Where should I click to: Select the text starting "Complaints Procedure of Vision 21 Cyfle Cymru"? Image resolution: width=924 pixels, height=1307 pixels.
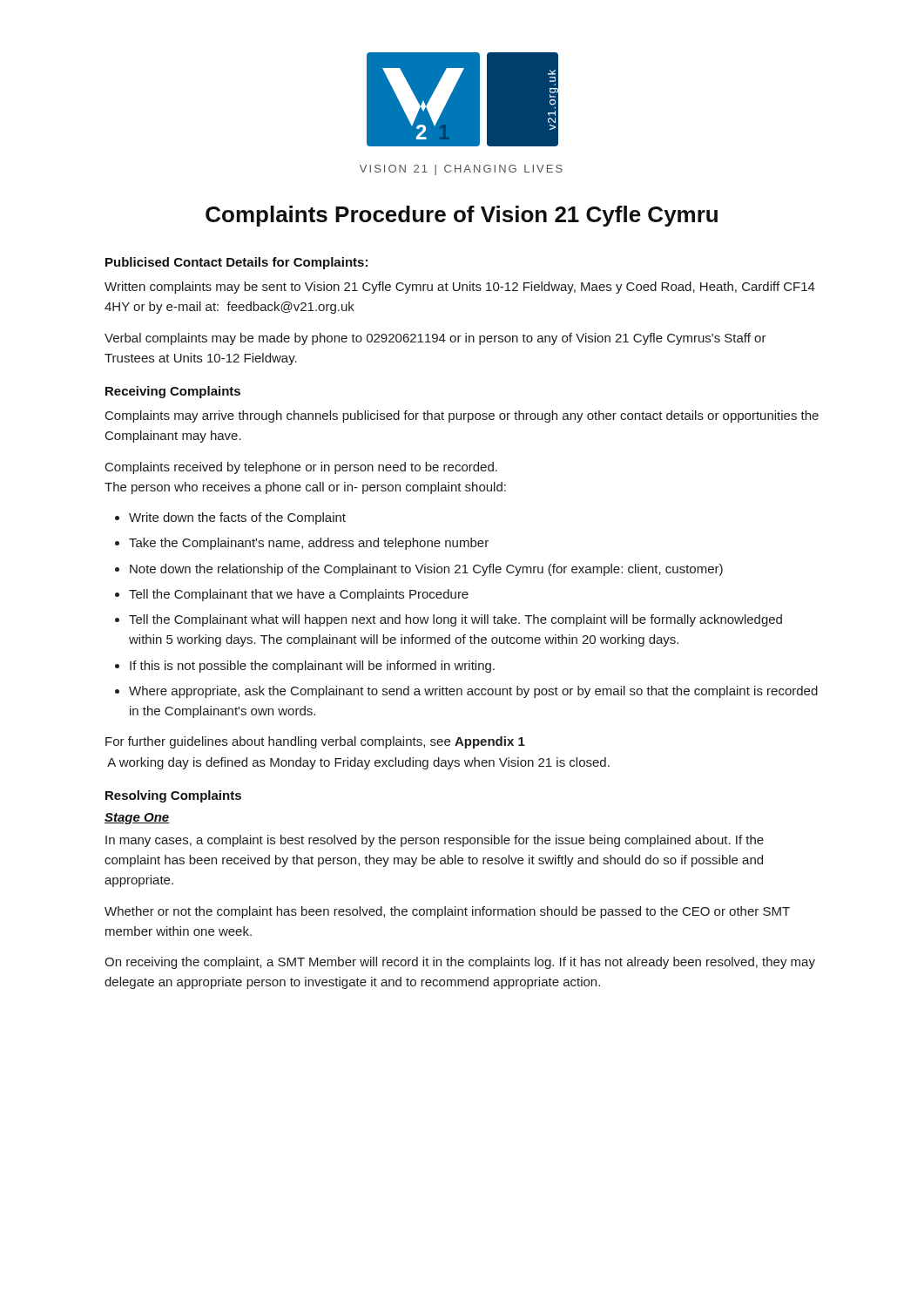point(462,215)
